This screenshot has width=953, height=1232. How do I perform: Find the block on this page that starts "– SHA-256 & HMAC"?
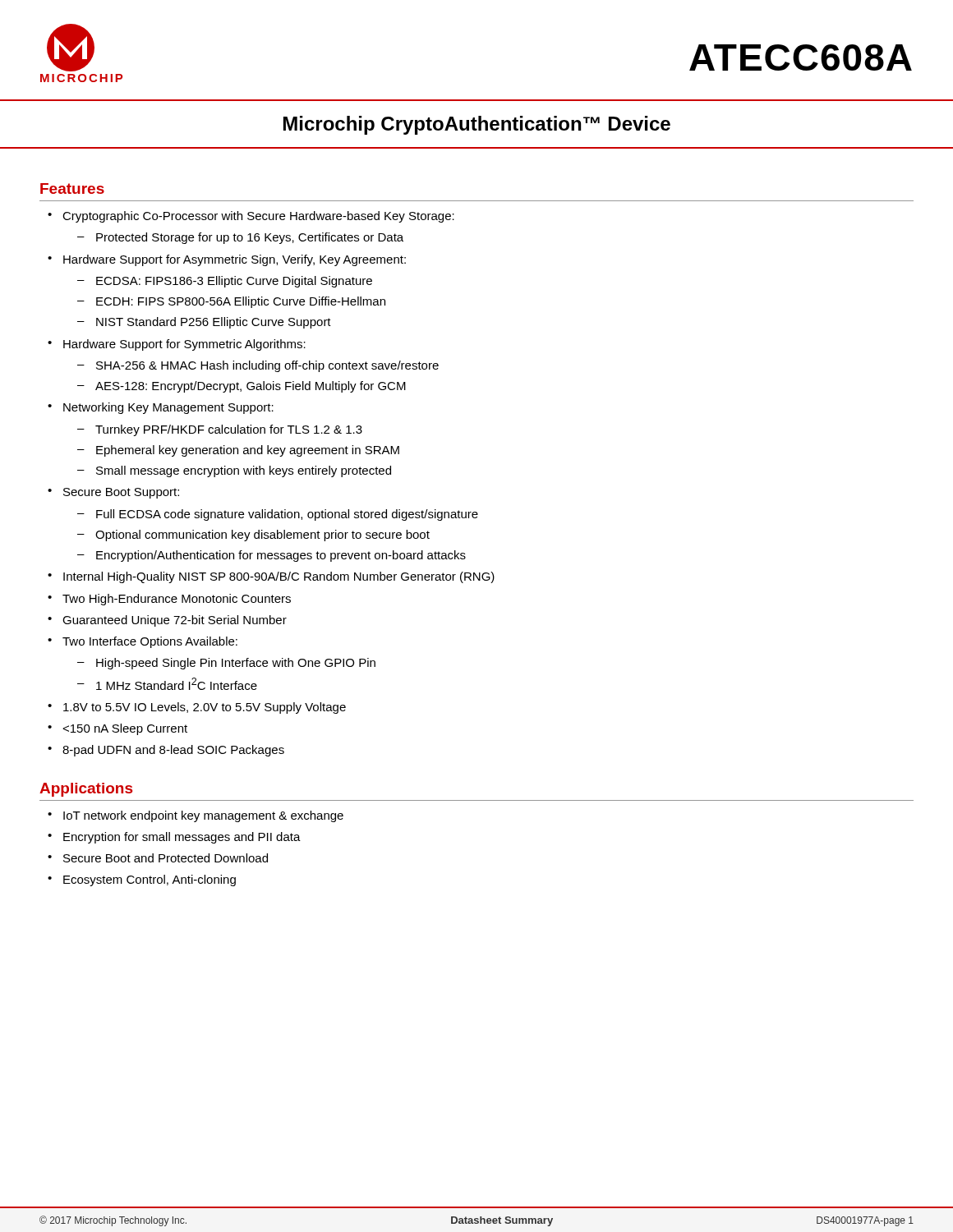click(258, 365)
